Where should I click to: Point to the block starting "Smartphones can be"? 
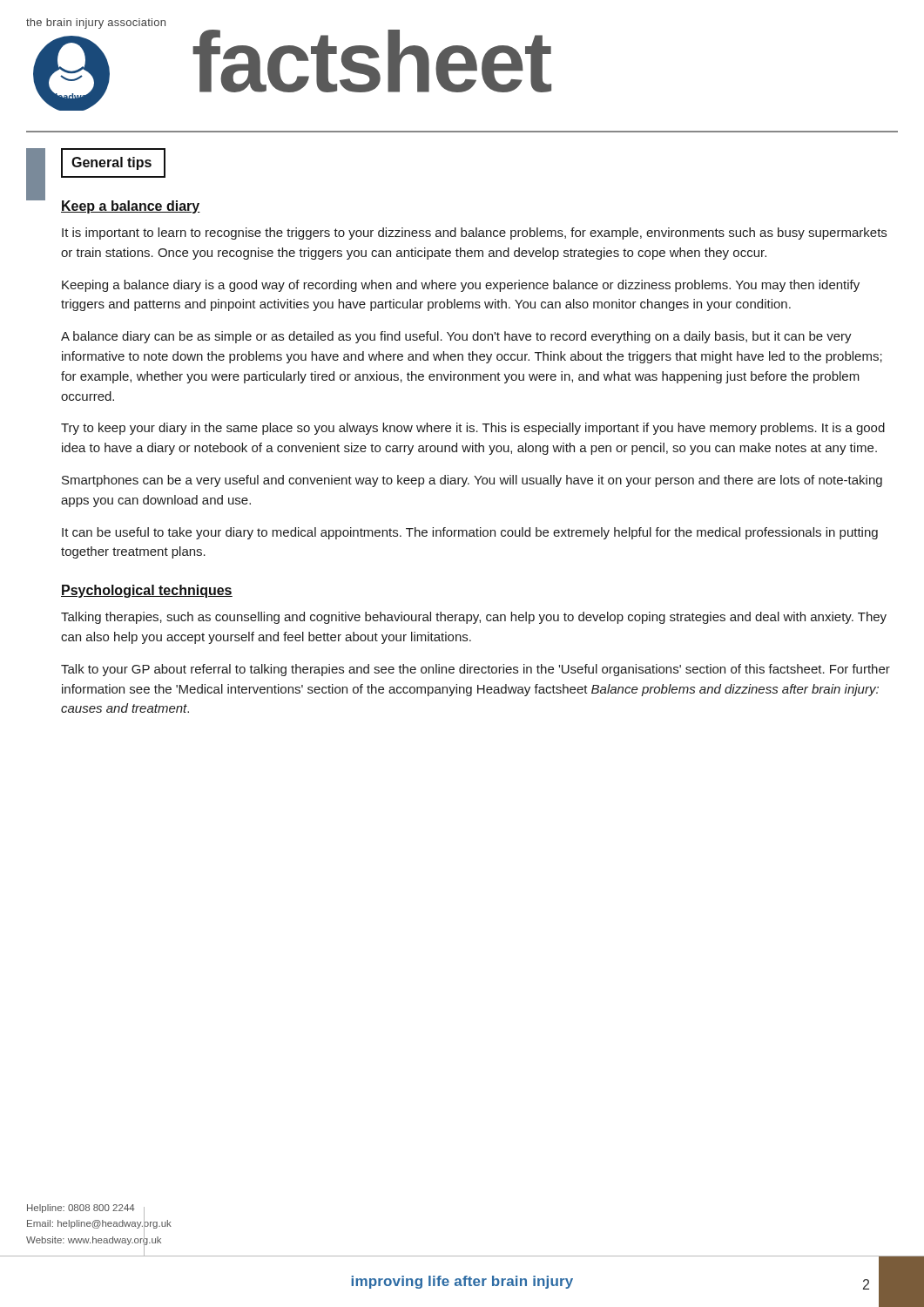point(479,490)
